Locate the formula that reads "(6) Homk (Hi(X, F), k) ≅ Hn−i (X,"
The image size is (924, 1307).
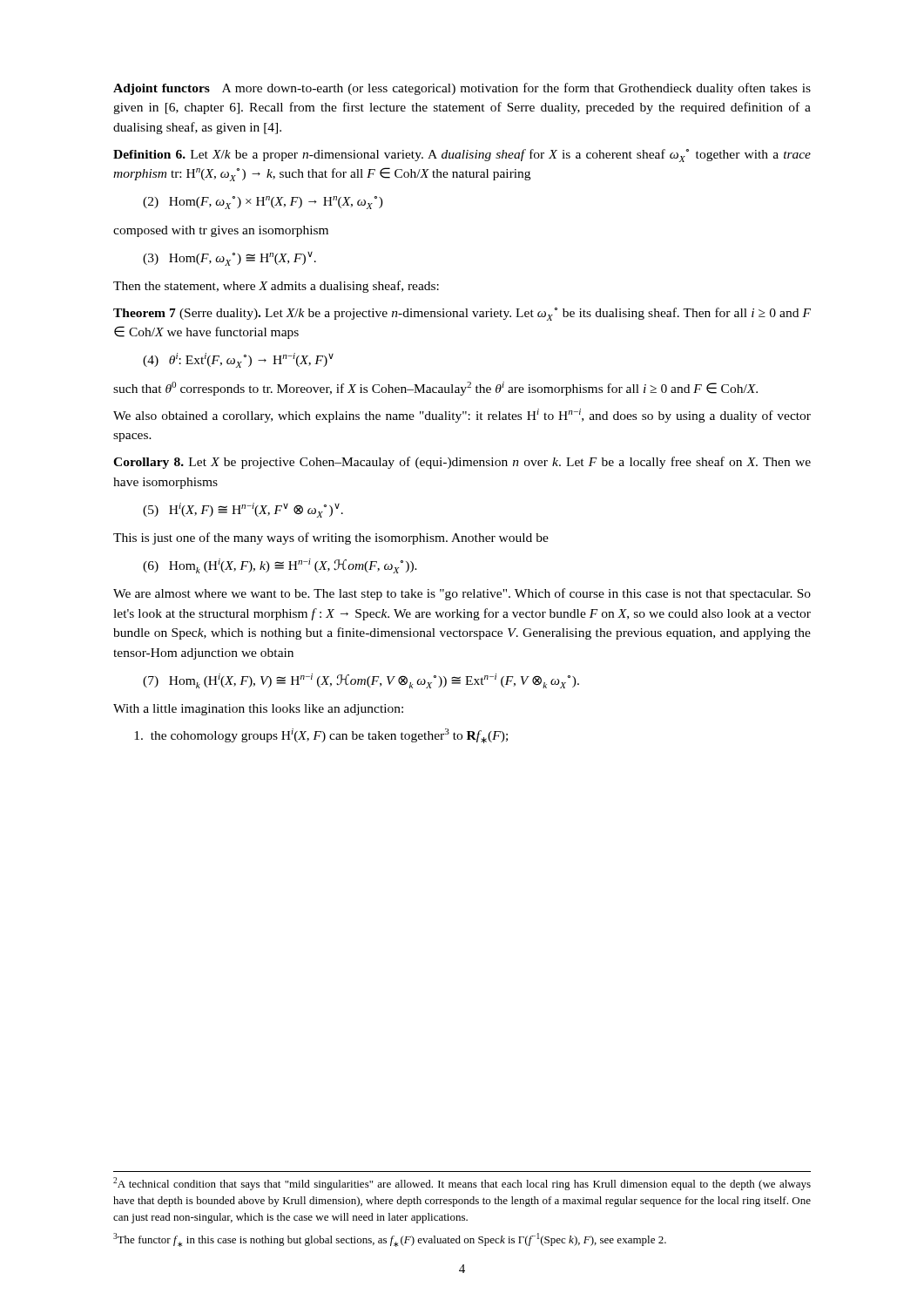point(280,565)
